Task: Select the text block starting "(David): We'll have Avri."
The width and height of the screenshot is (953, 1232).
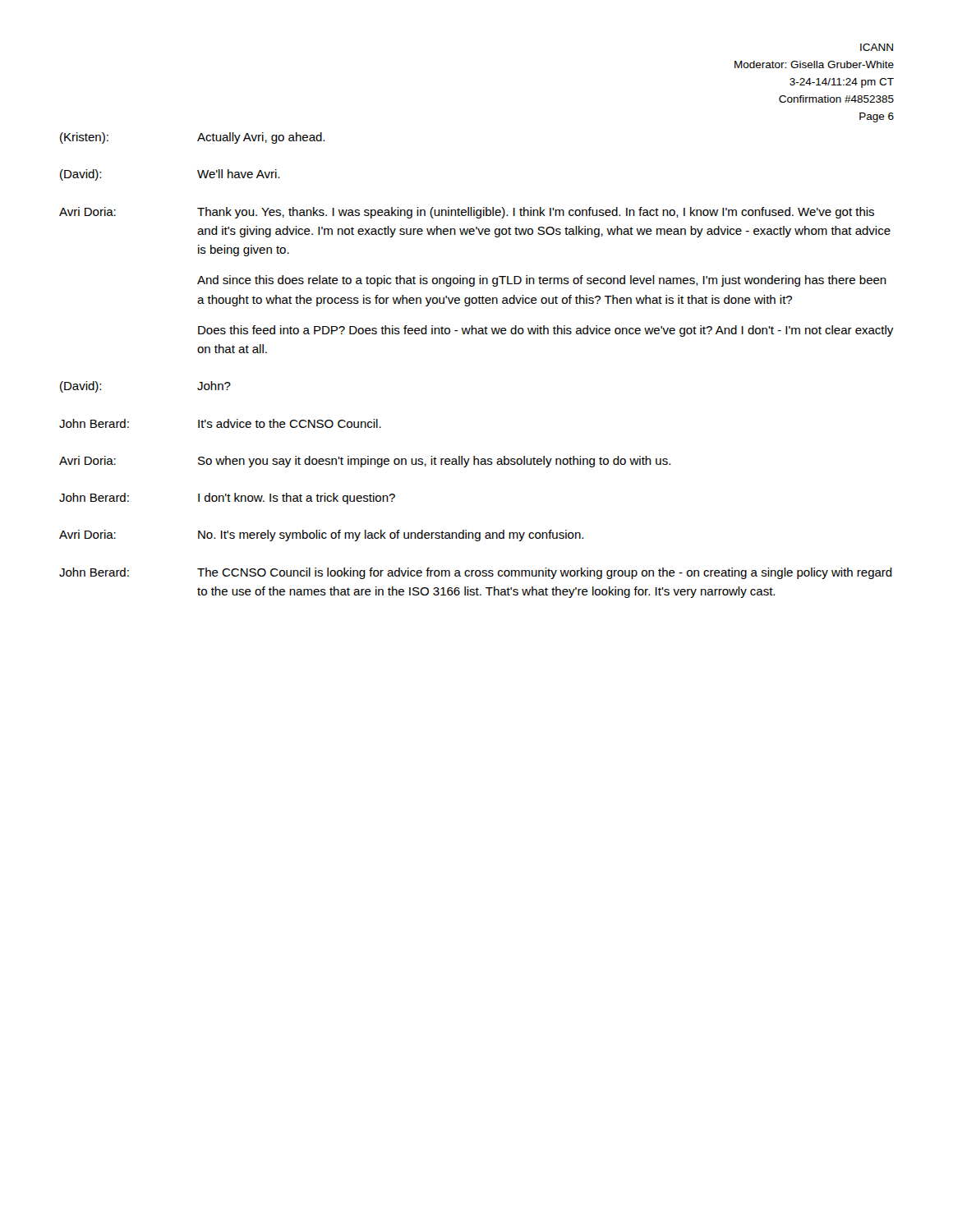Action: pos(81,175)
